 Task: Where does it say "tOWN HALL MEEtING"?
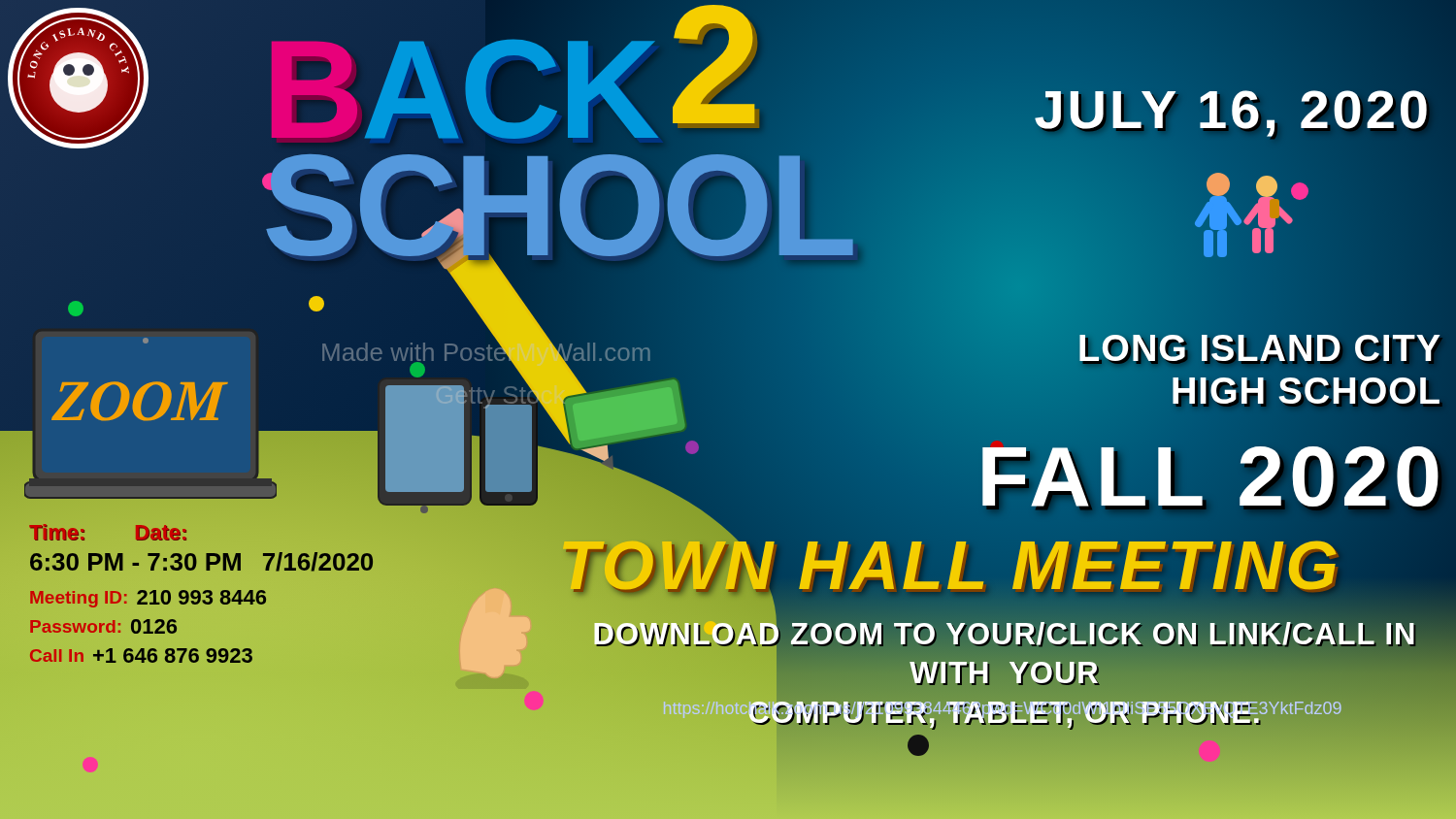(x=950, y=566)
